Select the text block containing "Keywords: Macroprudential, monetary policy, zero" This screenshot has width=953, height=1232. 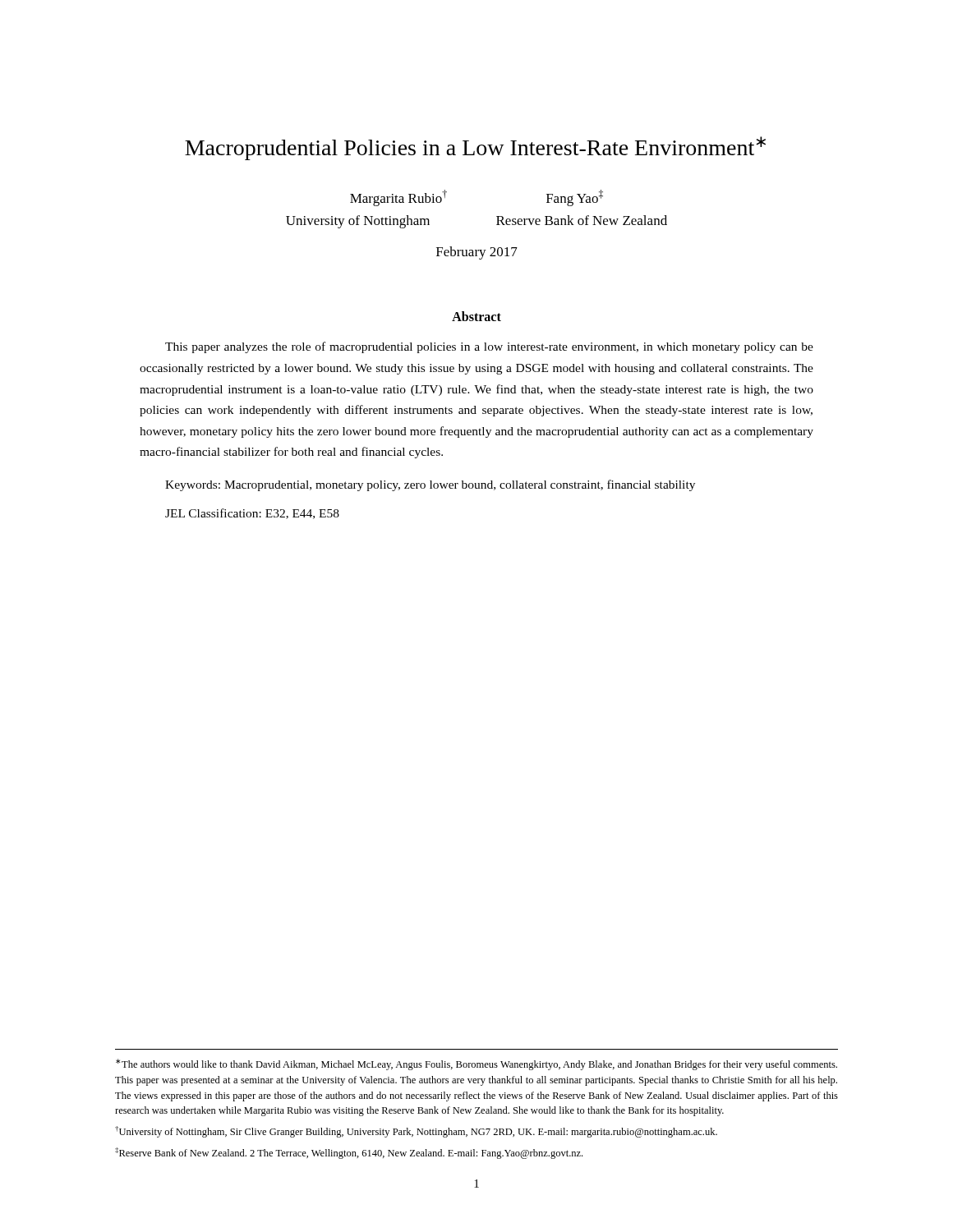430,484
